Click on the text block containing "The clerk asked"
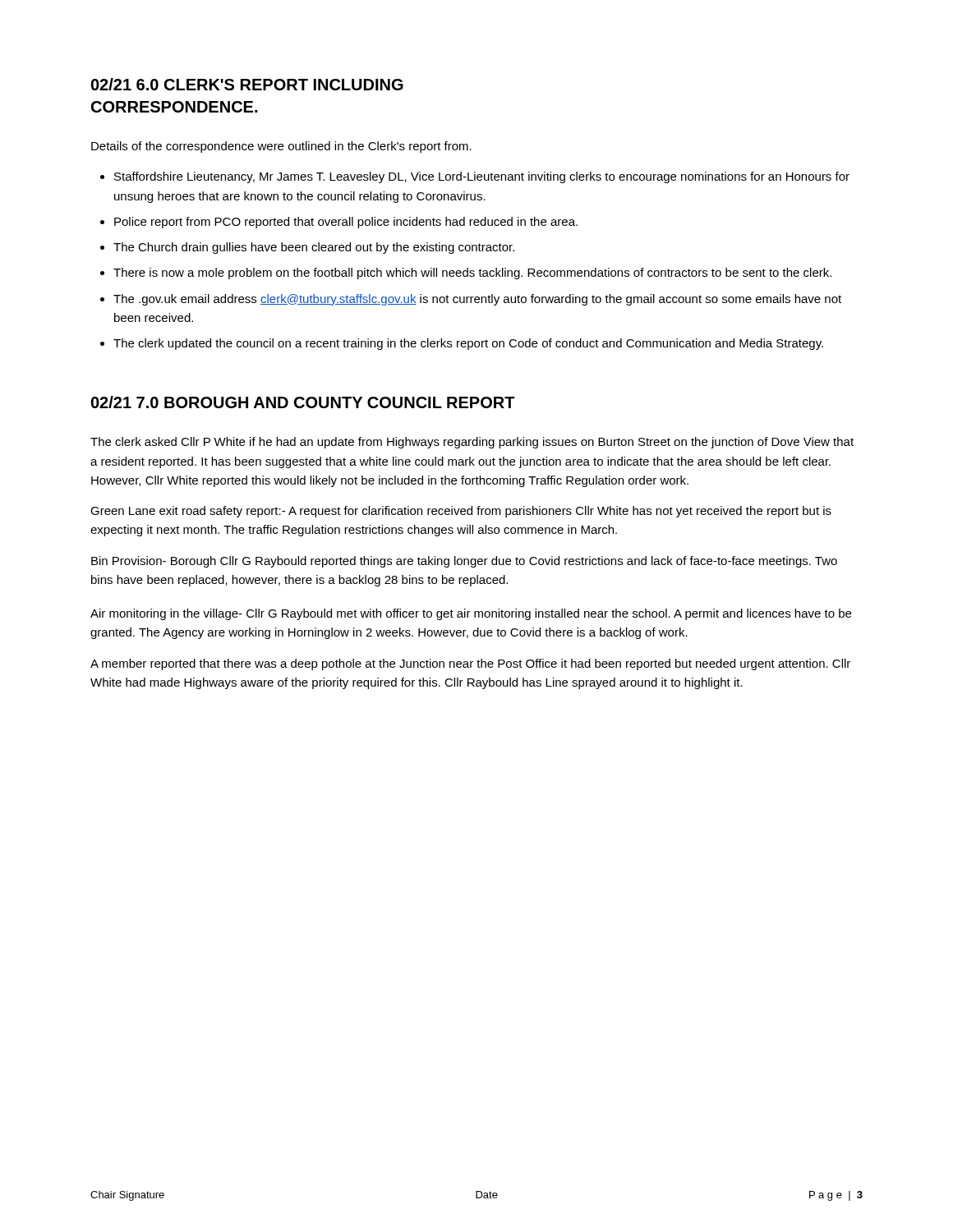 pos(472,461)
